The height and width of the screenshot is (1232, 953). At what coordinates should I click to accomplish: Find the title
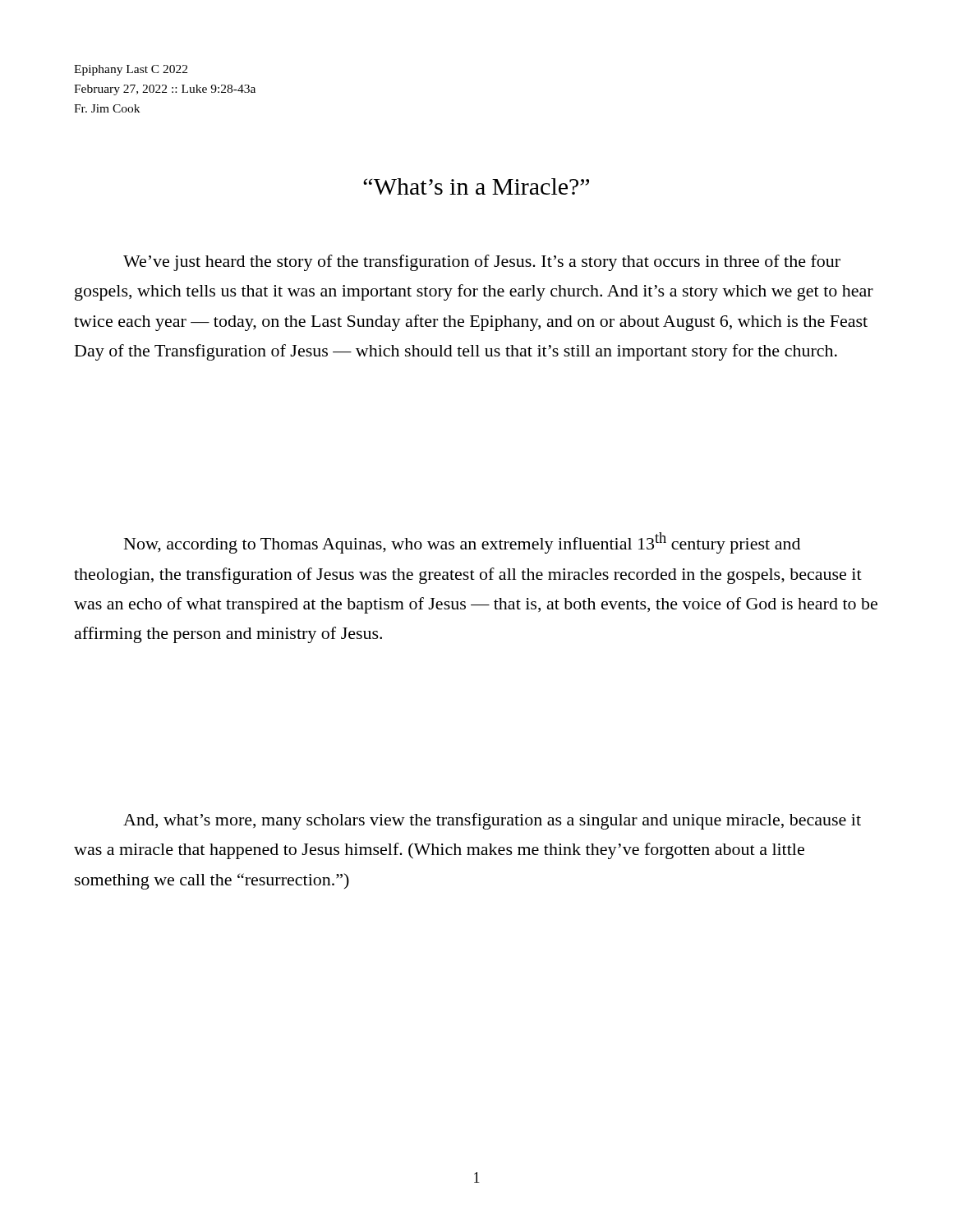point(476,186)
